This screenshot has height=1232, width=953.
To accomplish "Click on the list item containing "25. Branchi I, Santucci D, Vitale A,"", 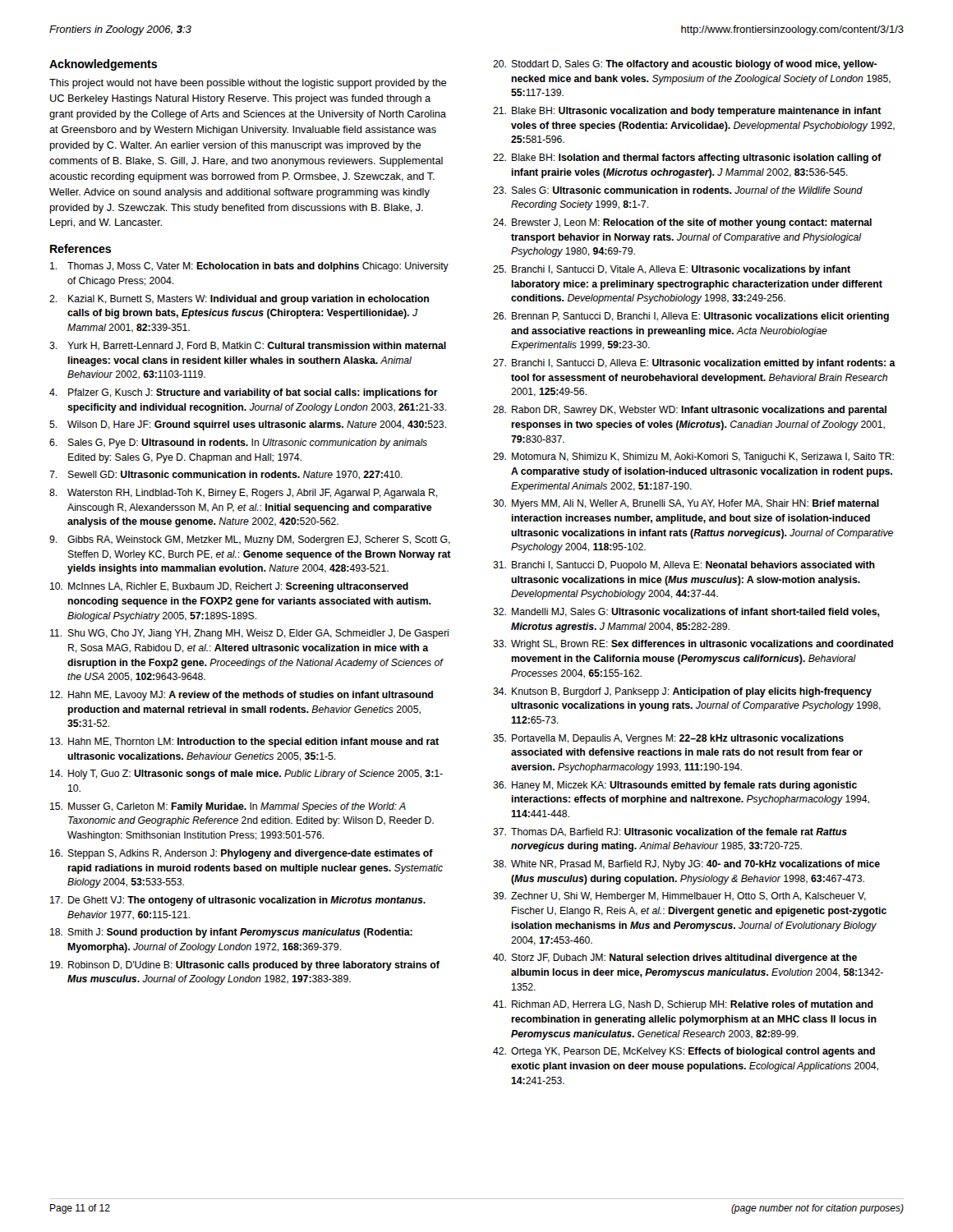I will (x=694, y=285).
